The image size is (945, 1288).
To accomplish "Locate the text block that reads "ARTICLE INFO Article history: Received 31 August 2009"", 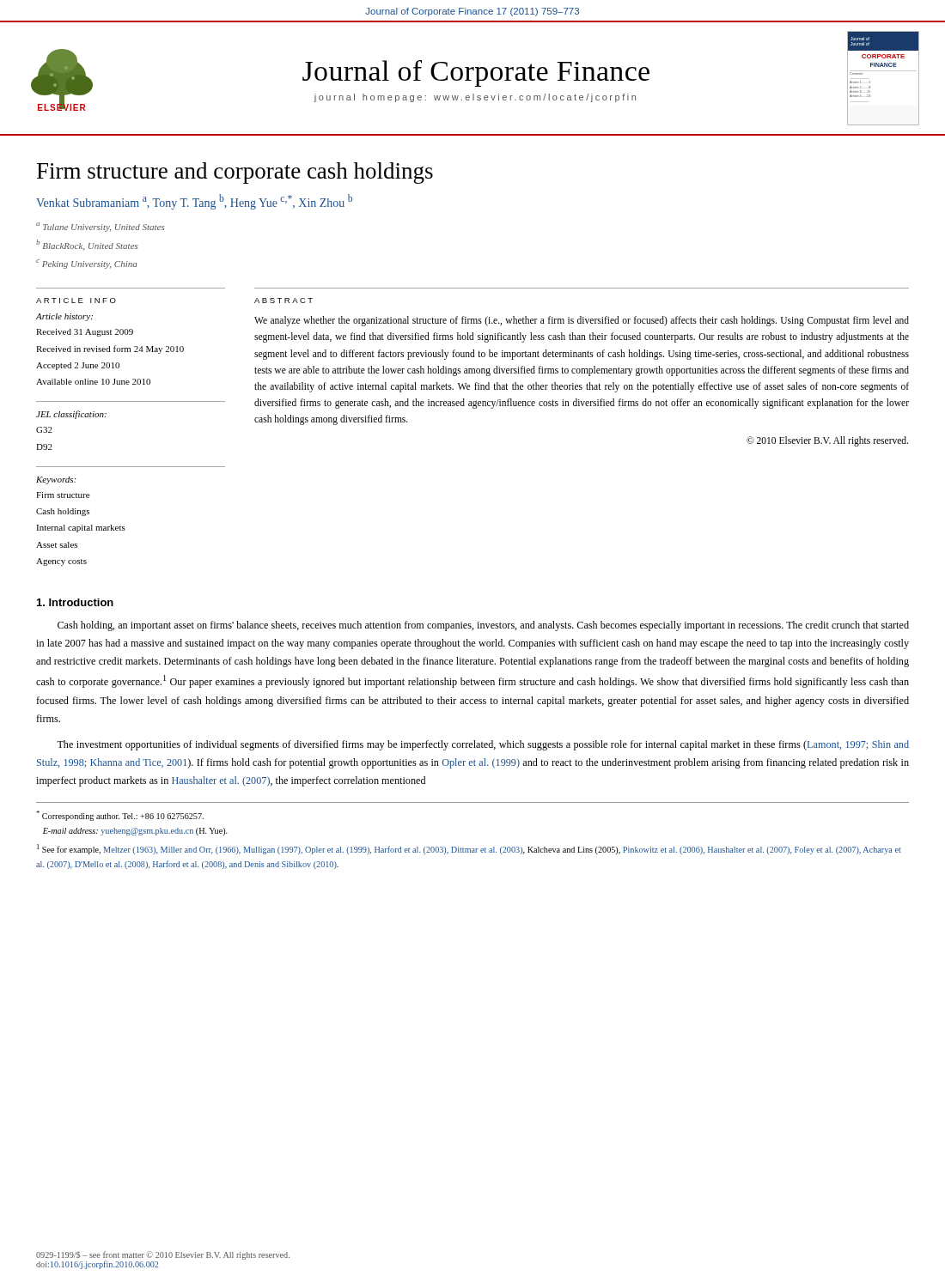I will (131, 343).
